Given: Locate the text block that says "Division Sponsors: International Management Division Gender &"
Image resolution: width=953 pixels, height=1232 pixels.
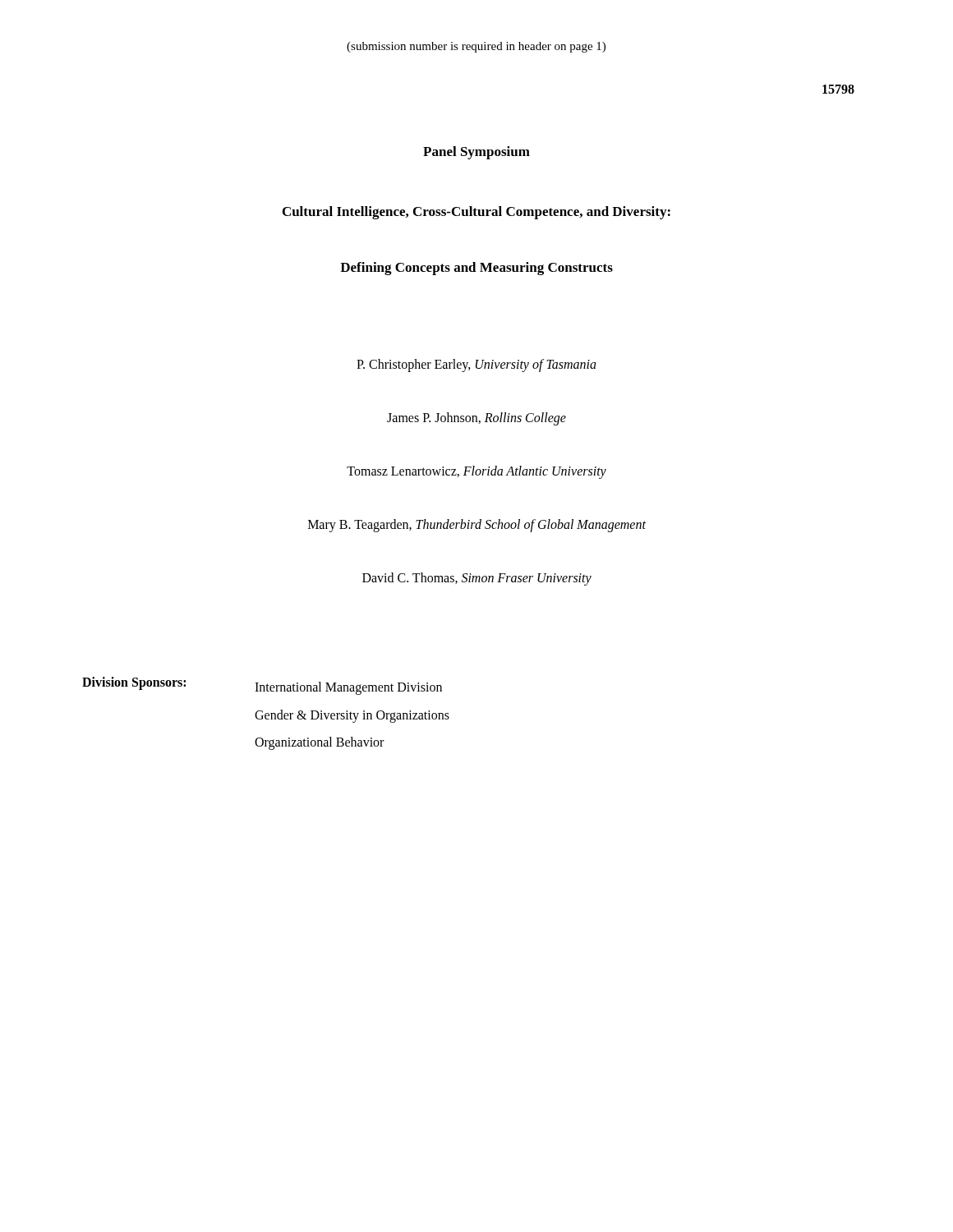Looking at the screenshot, I should pyautogui.click(x=262, y=686).
